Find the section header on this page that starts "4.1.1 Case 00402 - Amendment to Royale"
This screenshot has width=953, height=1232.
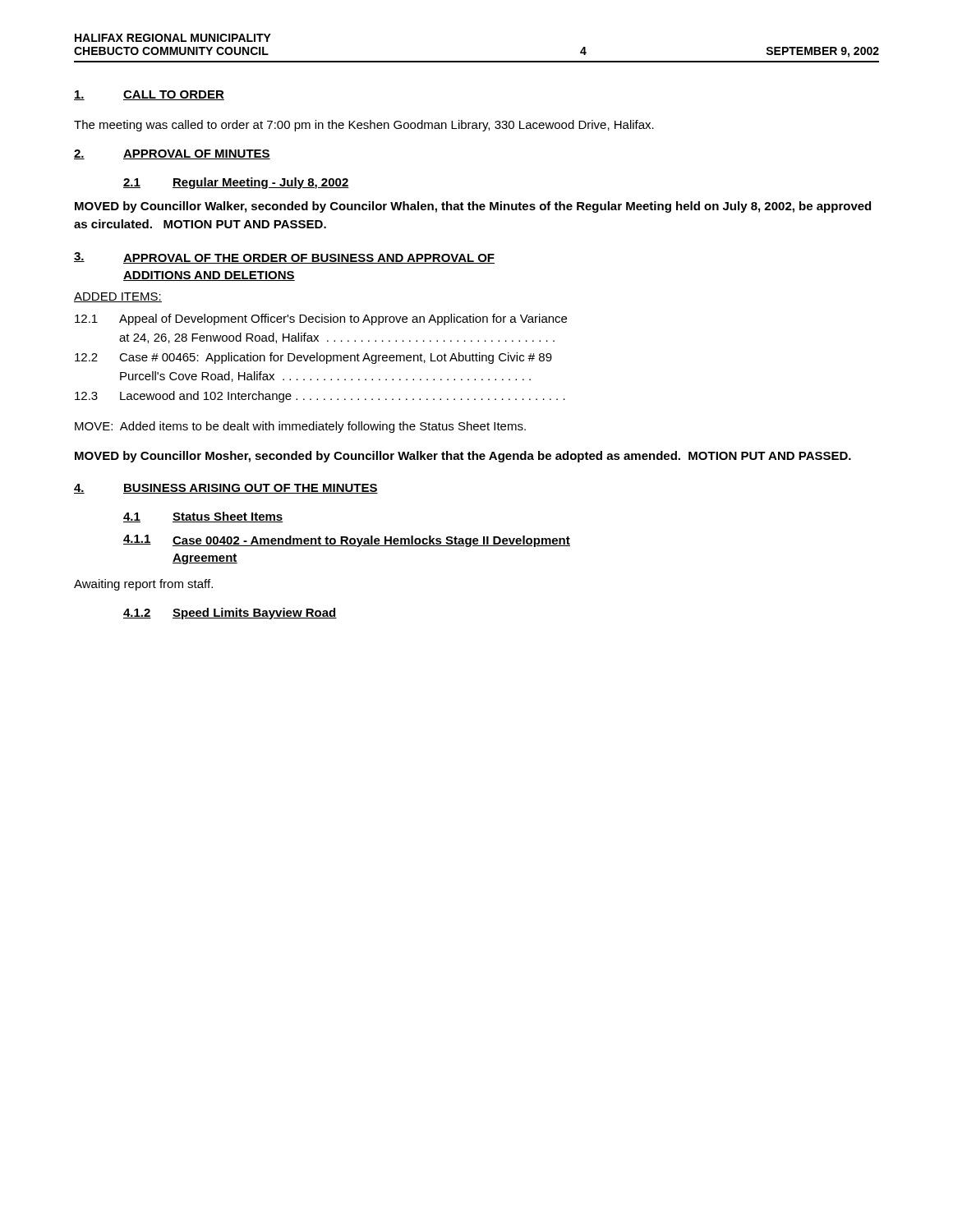pyautogui.click(x=501, y=549)
